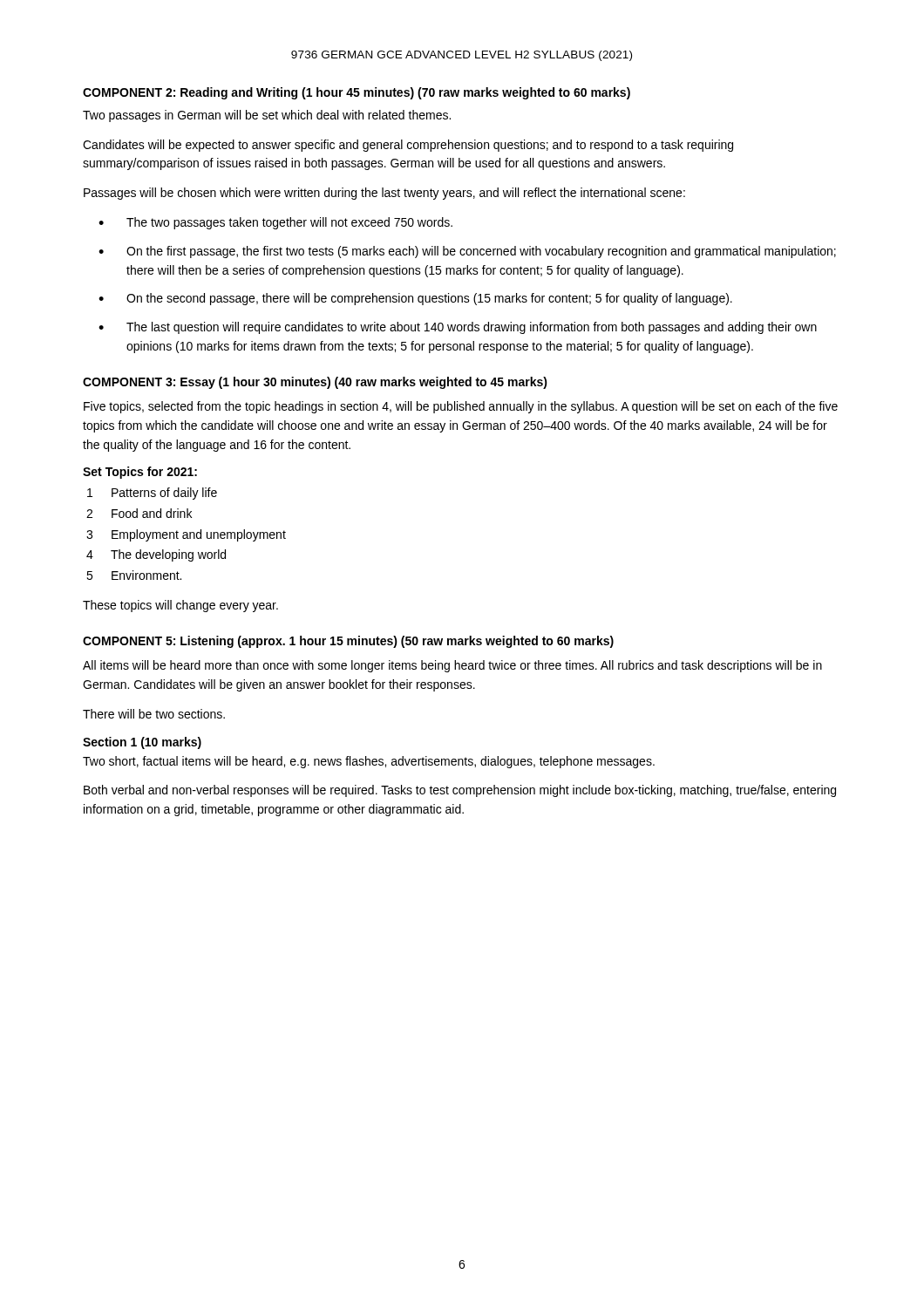Select the section header containing "COMPONENT 2: Reading and Writing"

tap(357, 92)
